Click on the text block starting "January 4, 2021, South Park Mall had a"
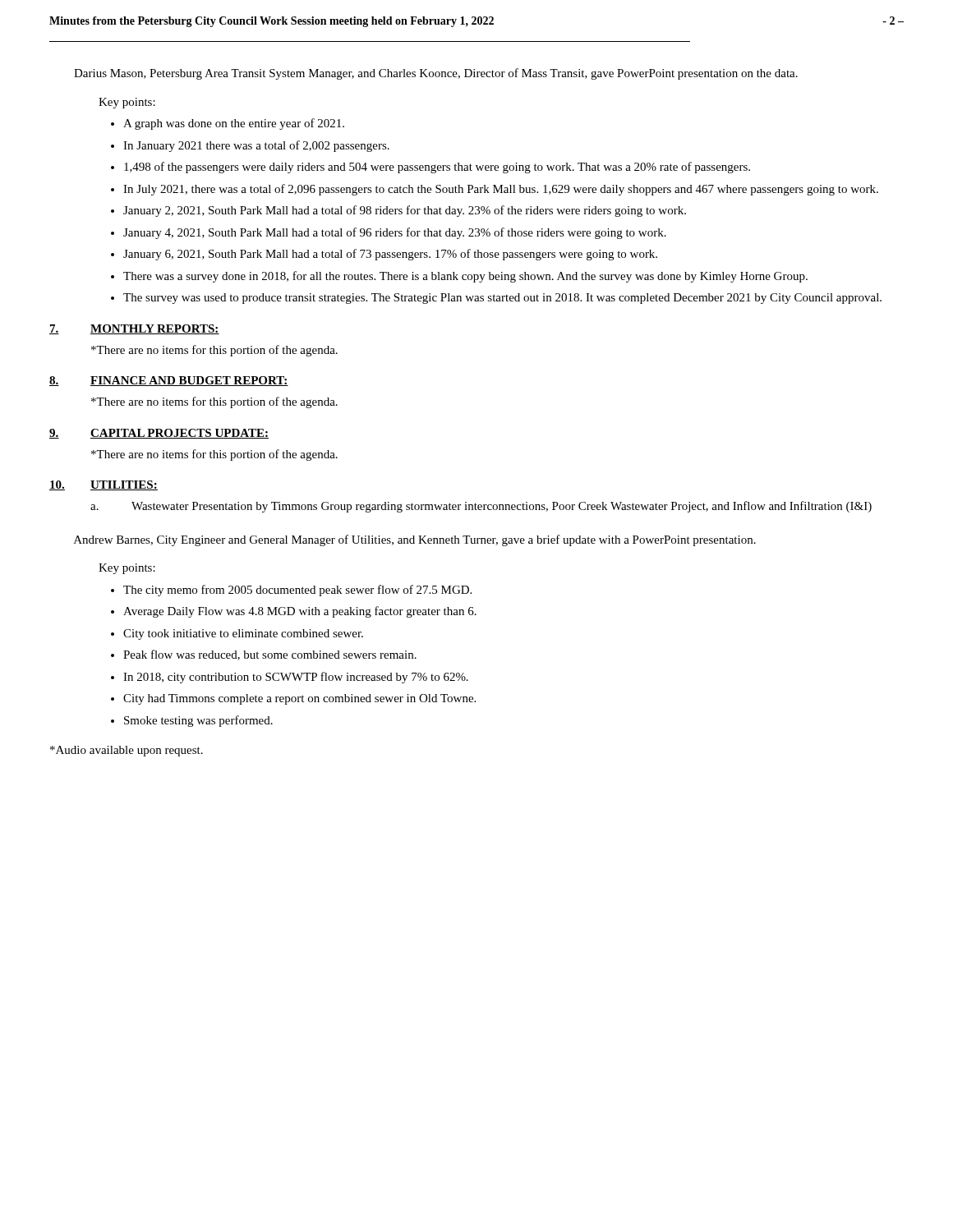 click(x=395, y=232)
